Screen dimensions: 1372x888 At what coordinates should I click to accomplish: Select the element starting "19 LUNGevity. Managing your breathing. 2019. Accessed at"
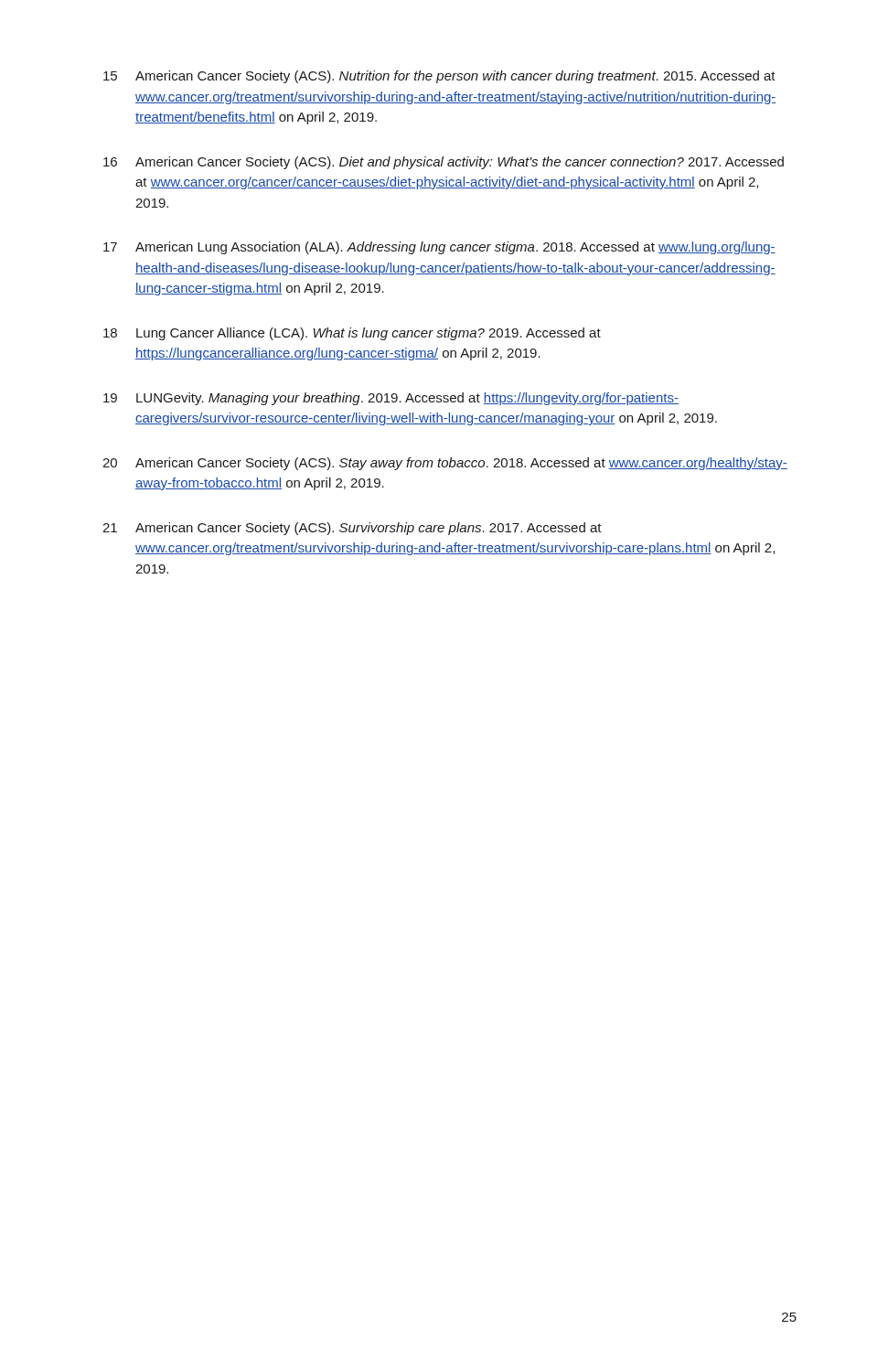[x=449, y=408]
